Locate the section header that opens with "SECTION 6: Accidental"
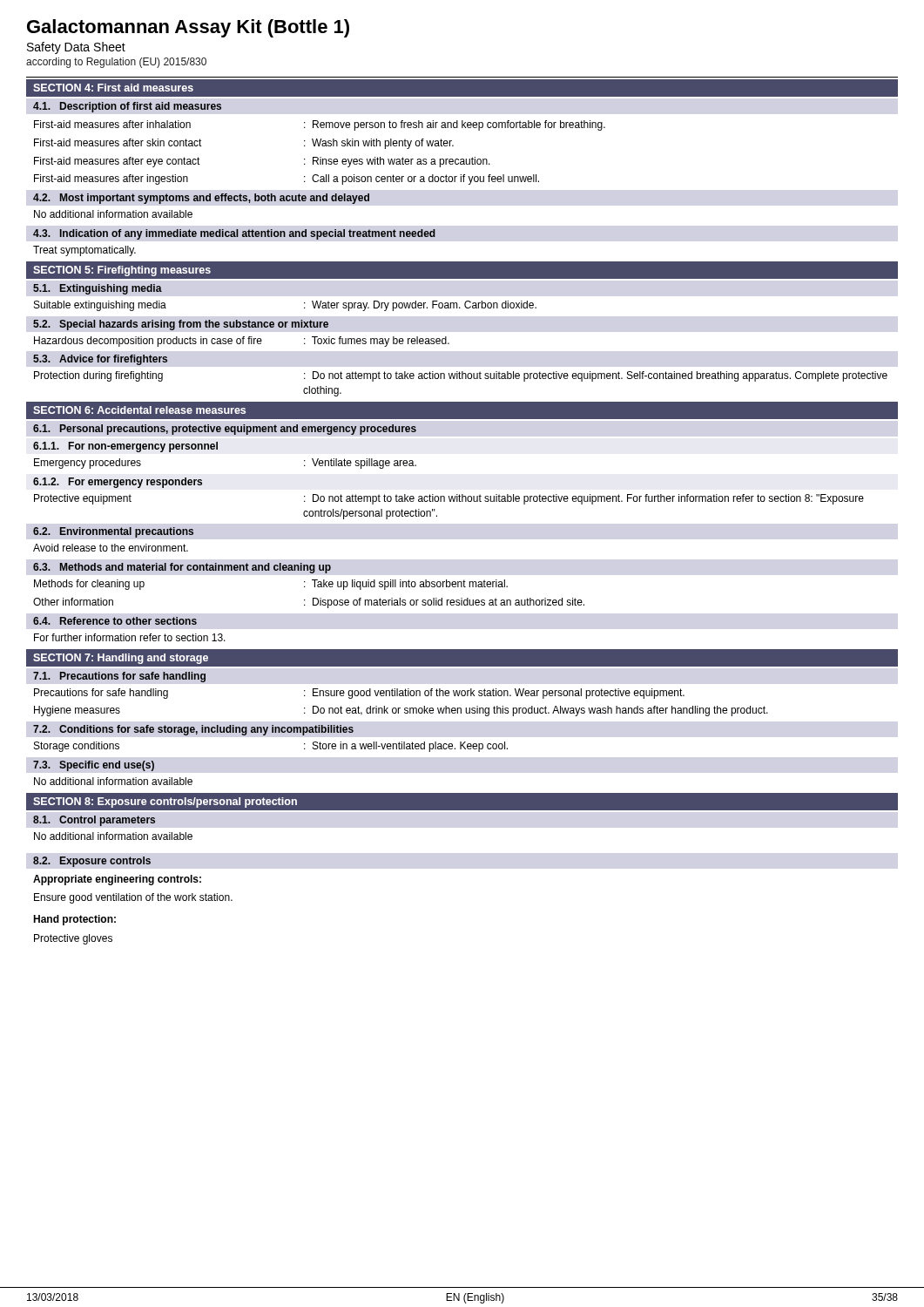This screenshot has height=1307, width=924. 462,410
